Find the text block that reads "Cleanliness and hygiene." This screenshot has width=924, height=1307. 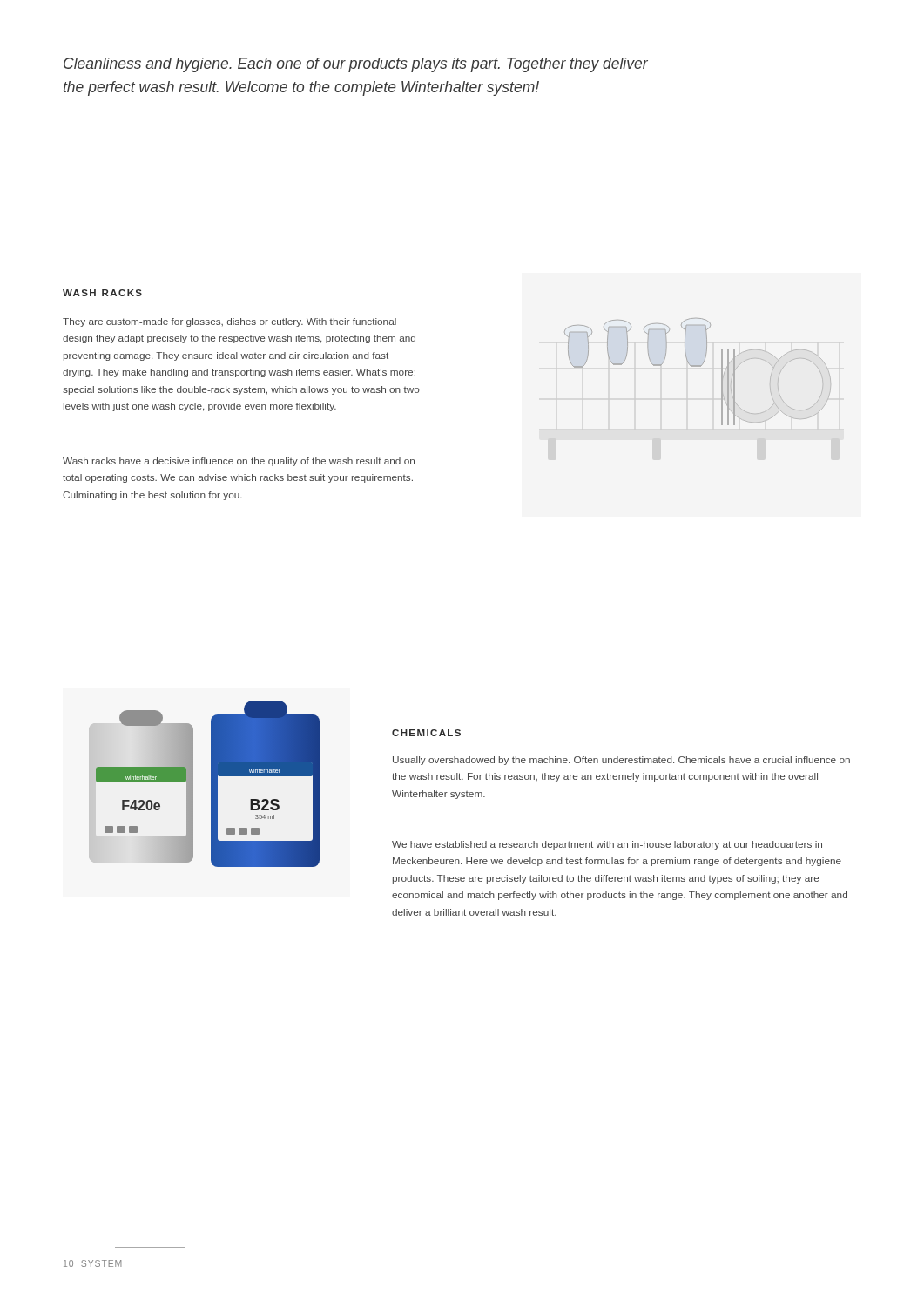(x=355, y=75)
